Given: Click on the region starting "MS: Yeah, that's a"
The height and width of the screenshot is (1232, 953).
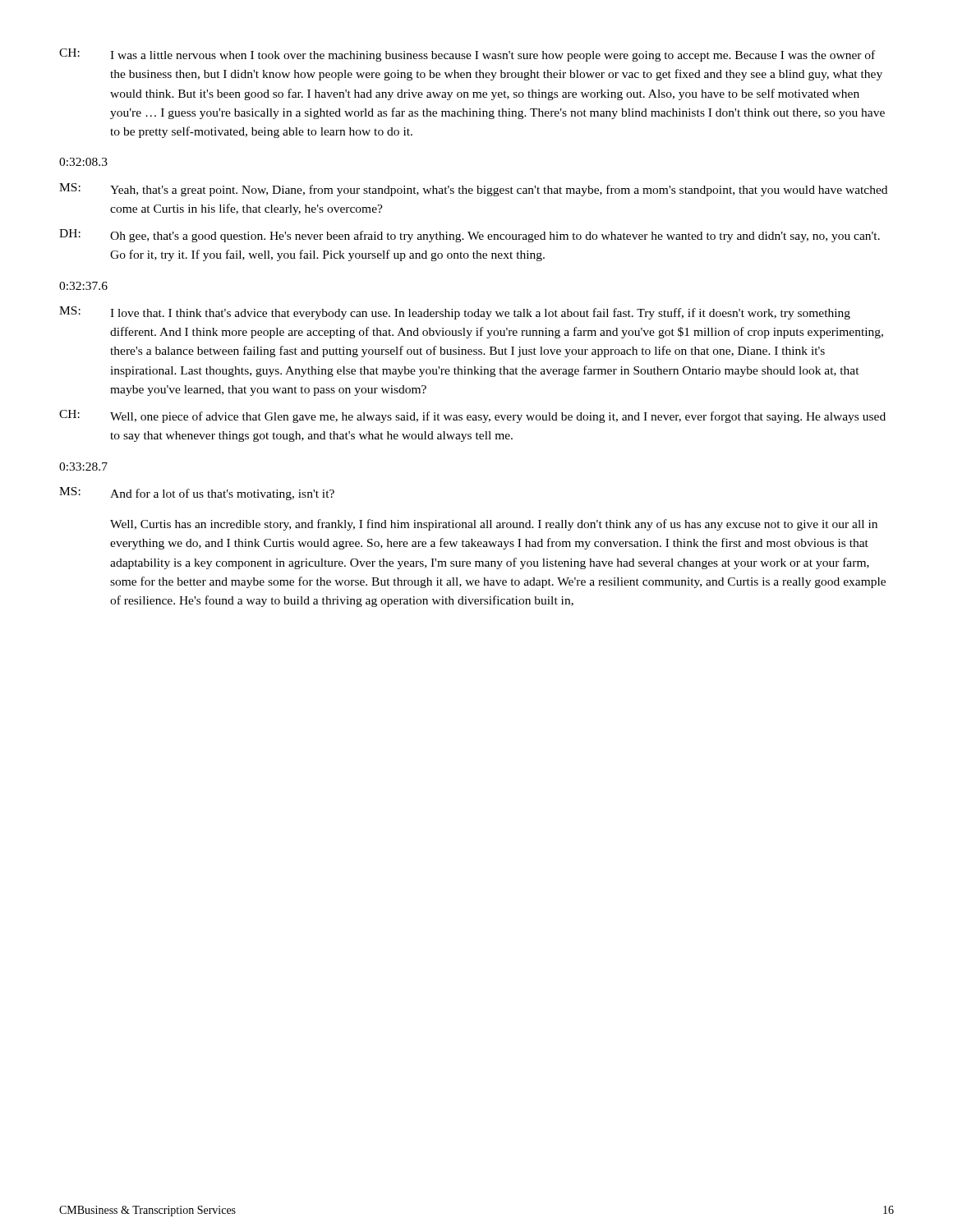Looking at the screenshot, I should tap(476, 199).
